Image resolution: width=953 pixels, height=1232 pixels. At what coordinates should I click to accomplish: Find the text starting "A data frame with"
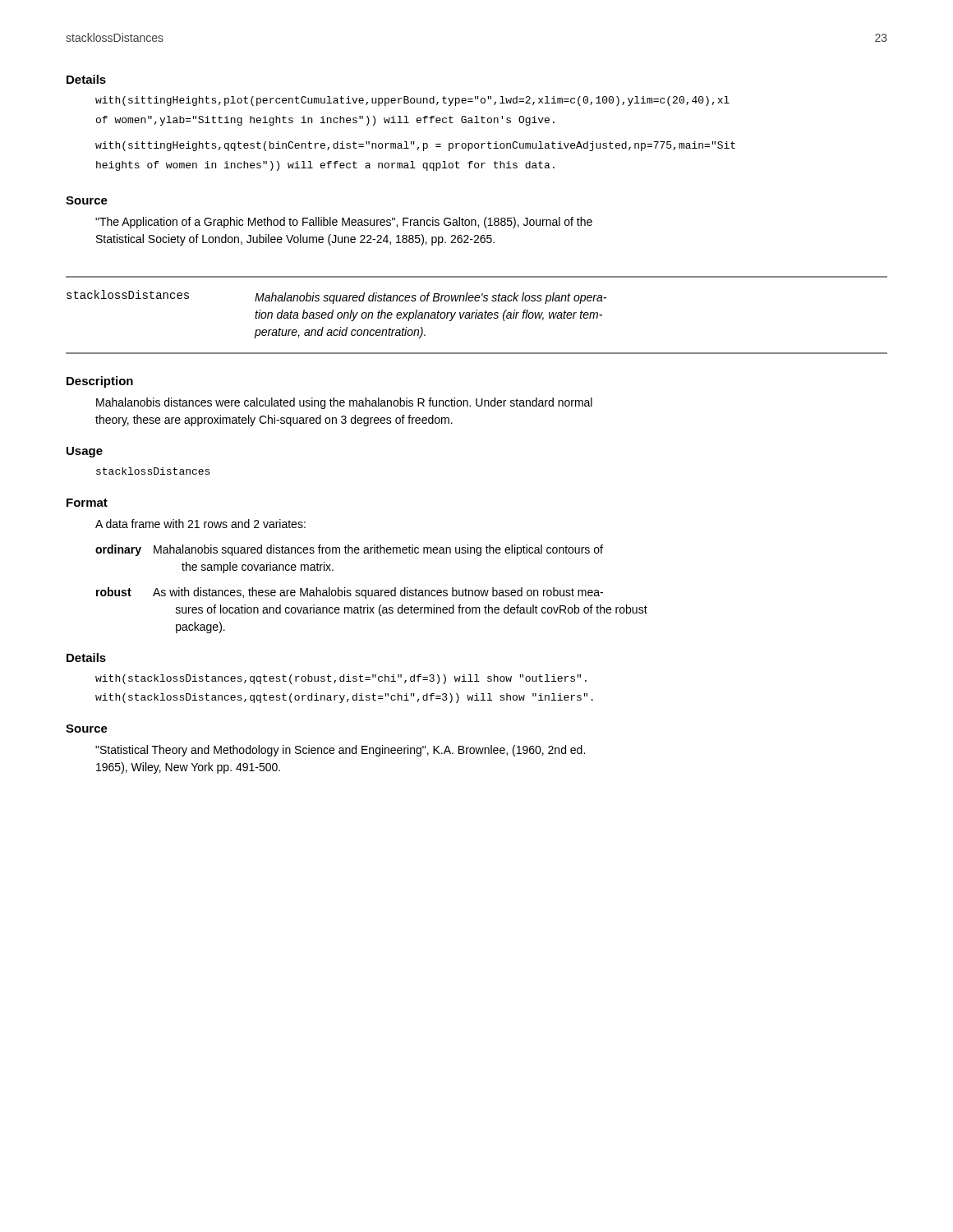[x=201, y=524]
